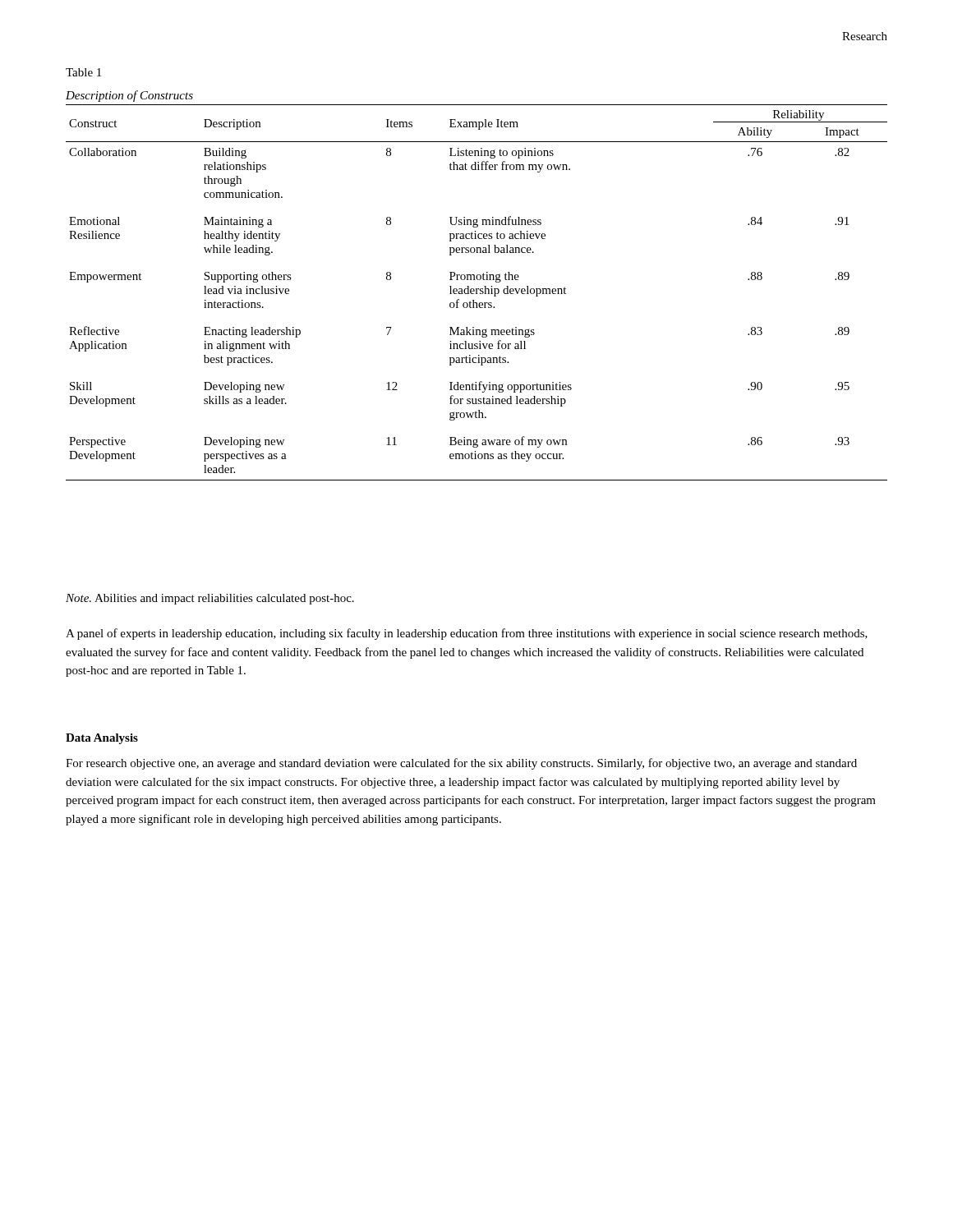Point to the block beginning "Note. Abilities and impact reliabilities calculated"
The width and height of the screenshot is (953, 1232).
[x=210, y=598]
